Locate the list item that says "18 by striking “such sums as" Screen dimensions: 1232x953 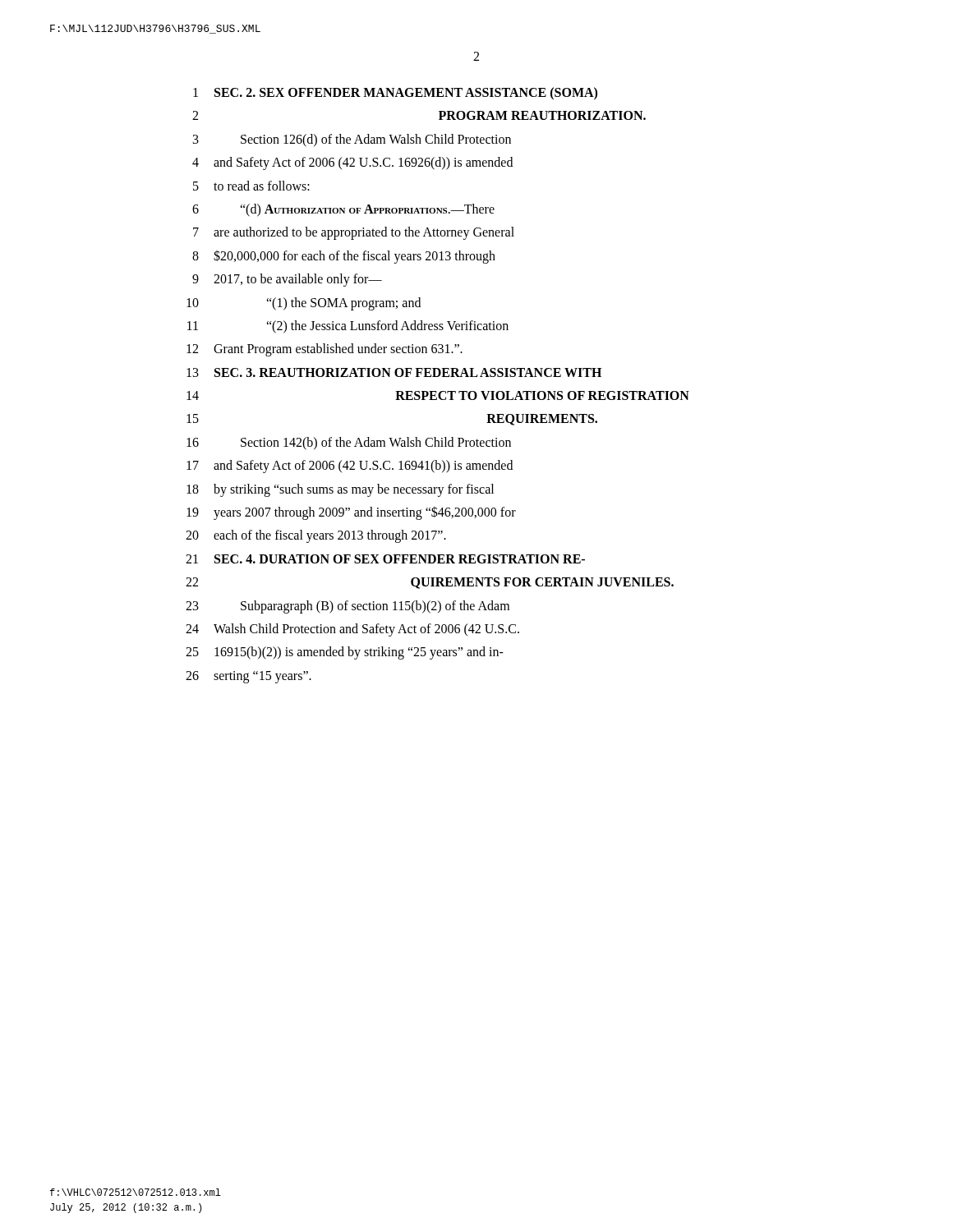tap(340, 490)
